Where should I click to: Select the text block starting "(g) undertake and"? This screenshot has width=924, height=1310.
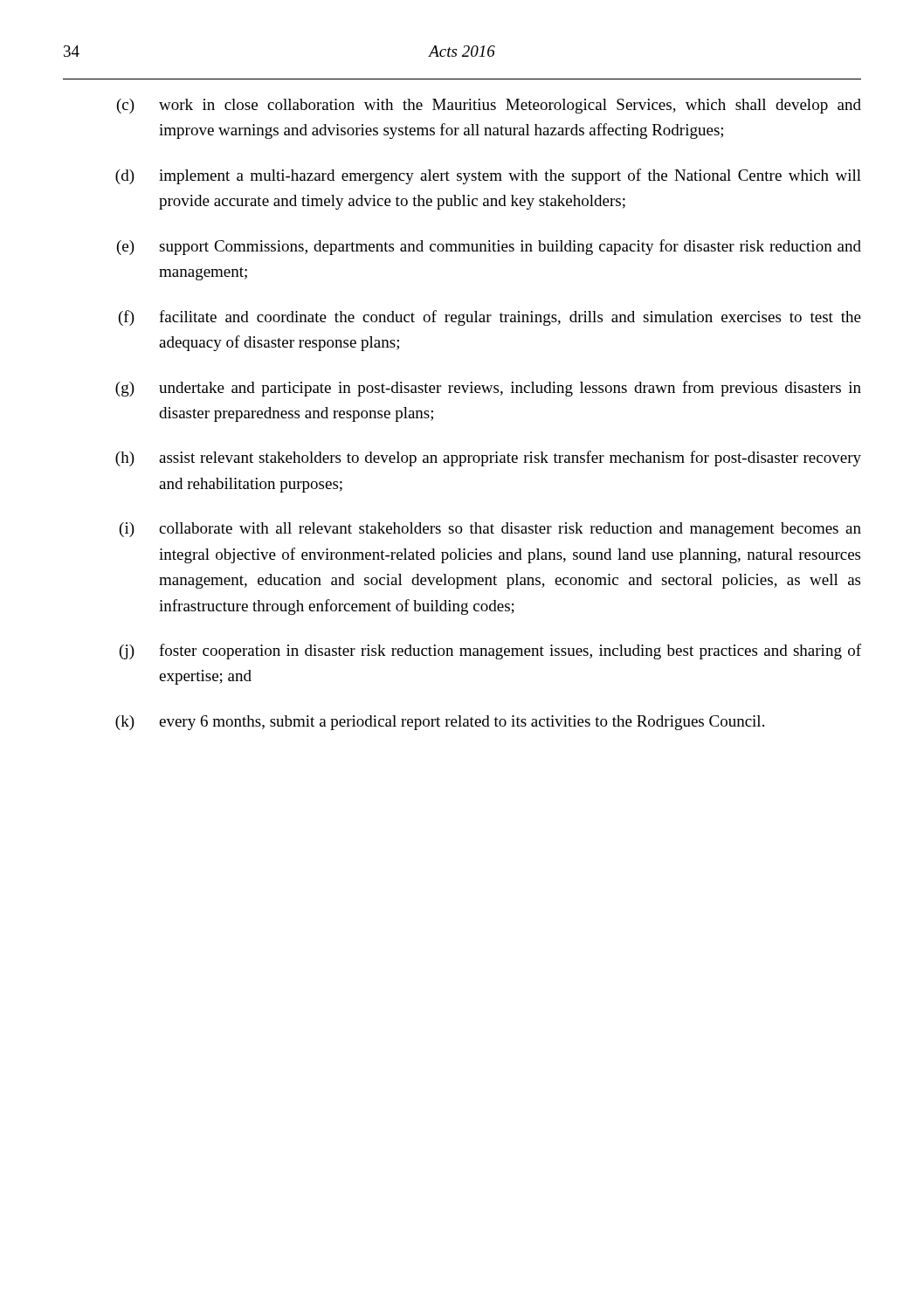pyautogui.click(x=462, y=400)
